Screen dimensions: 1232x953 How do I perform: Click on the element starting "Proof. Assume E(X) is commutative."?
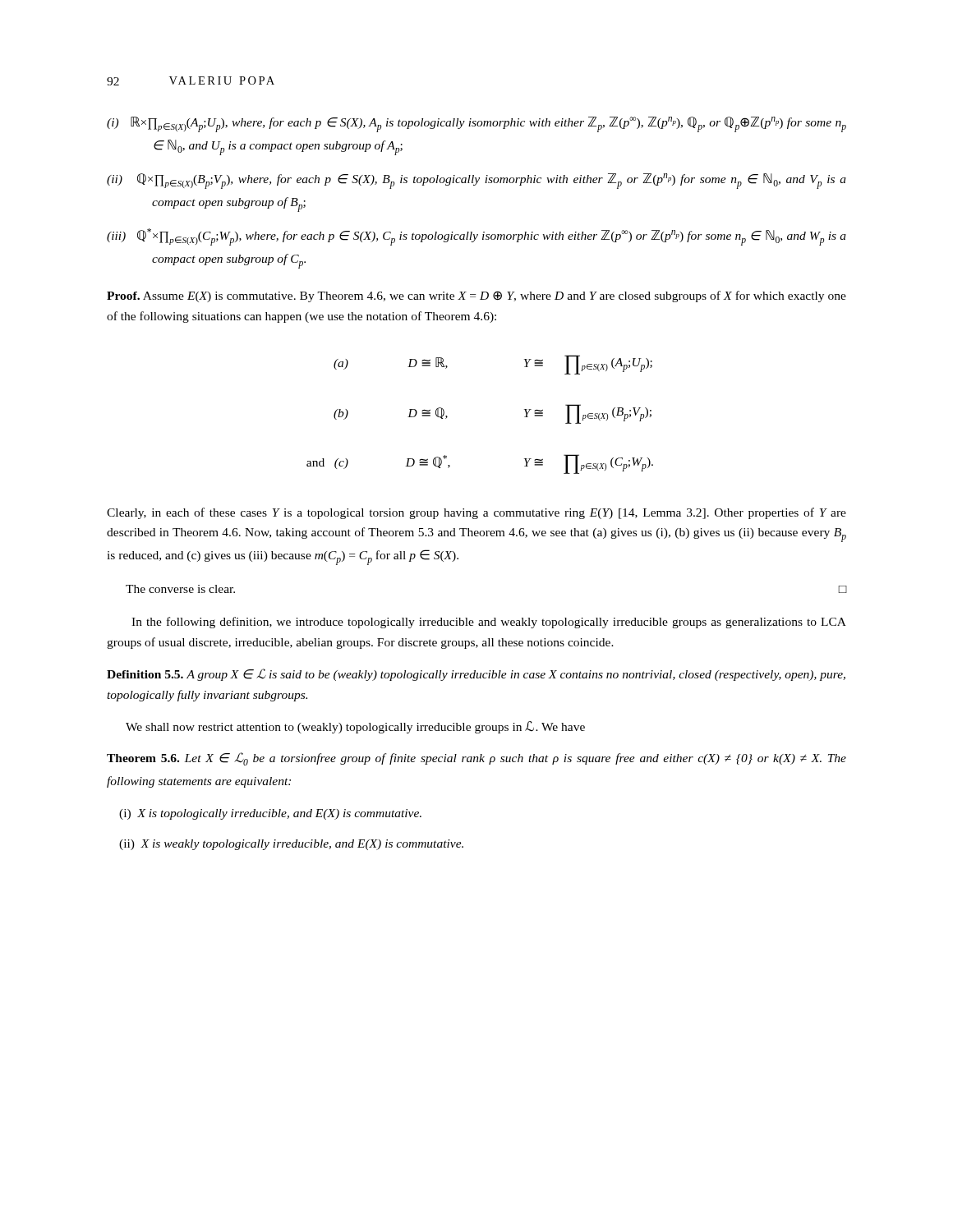point(476,306)
